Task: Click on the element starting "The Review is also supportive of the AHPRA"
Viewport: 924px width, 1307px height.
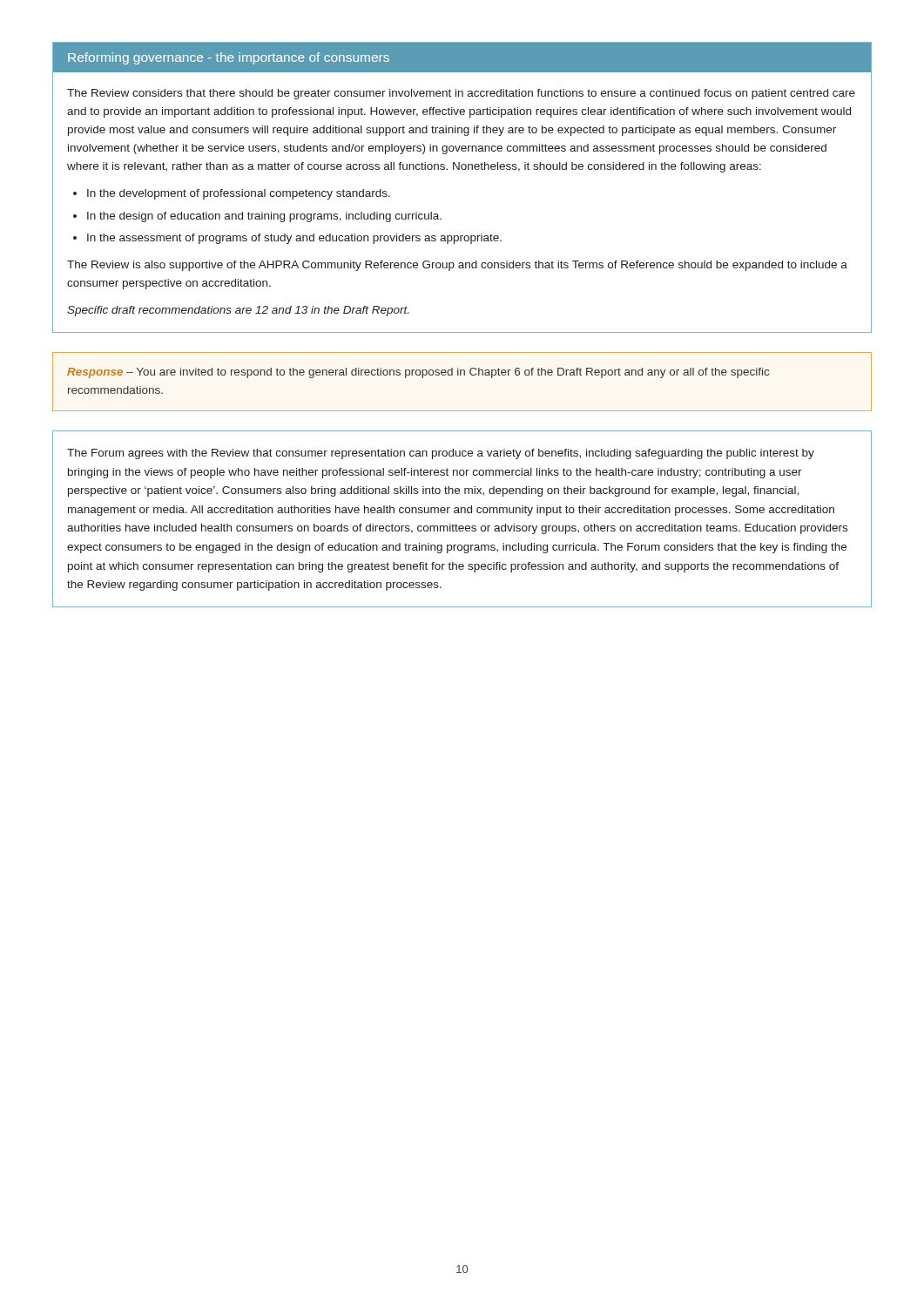Action: click(x=462, y=275)
